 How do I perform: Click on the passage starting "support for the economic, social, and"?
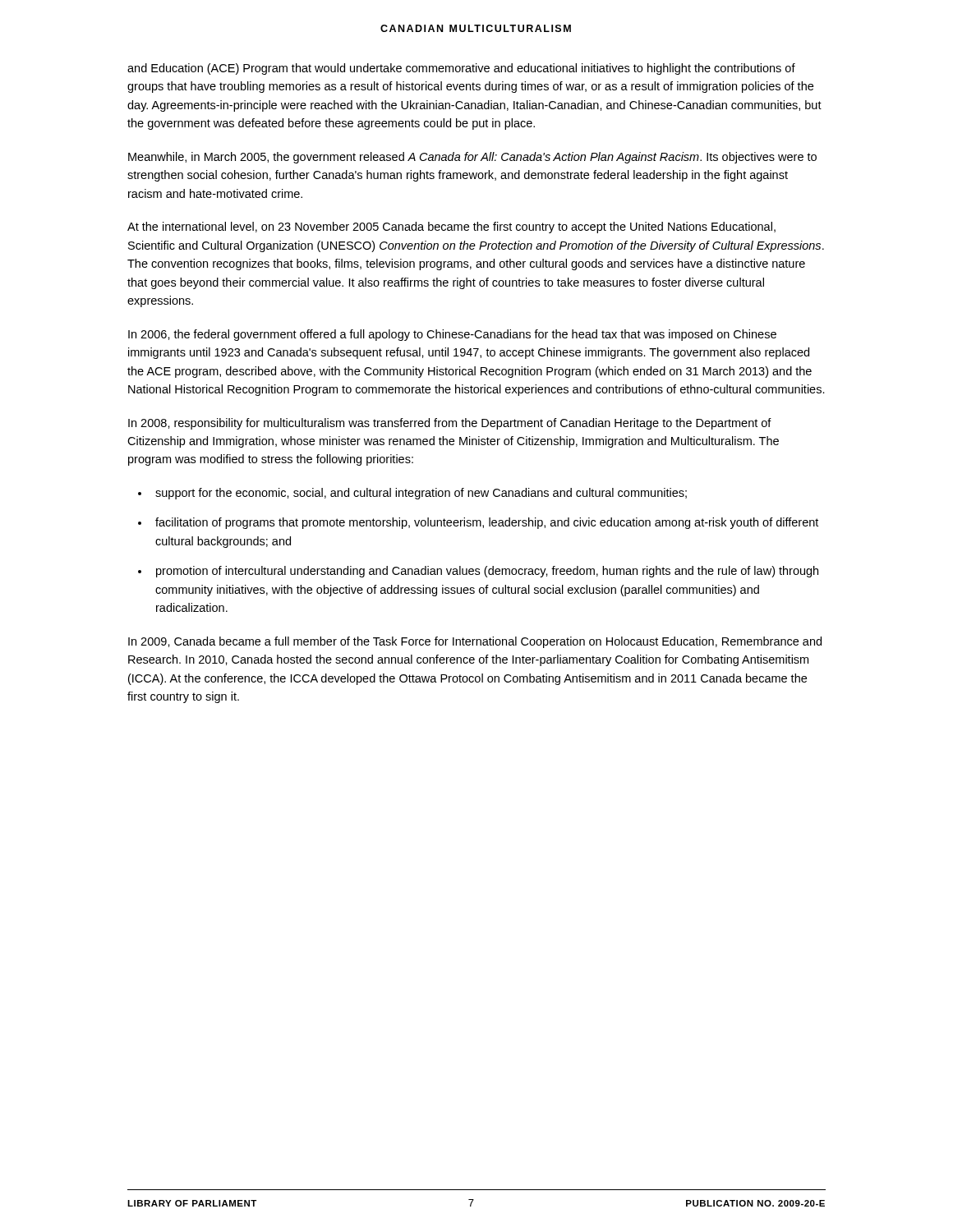[x=421, y=493]
